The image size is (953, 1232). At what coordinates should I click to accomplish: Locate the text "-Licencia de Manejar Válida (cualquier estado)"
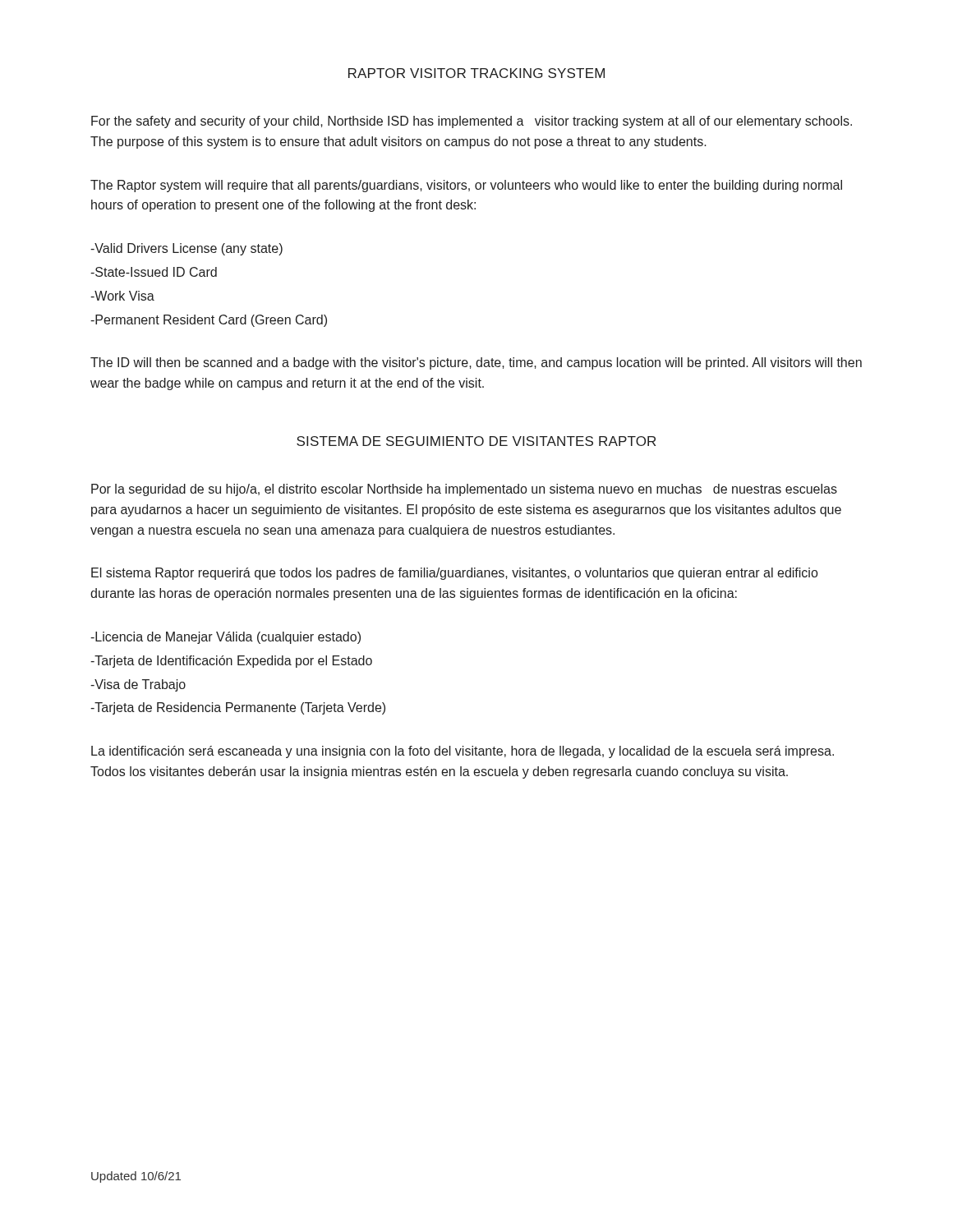click(x=226, y=637)
